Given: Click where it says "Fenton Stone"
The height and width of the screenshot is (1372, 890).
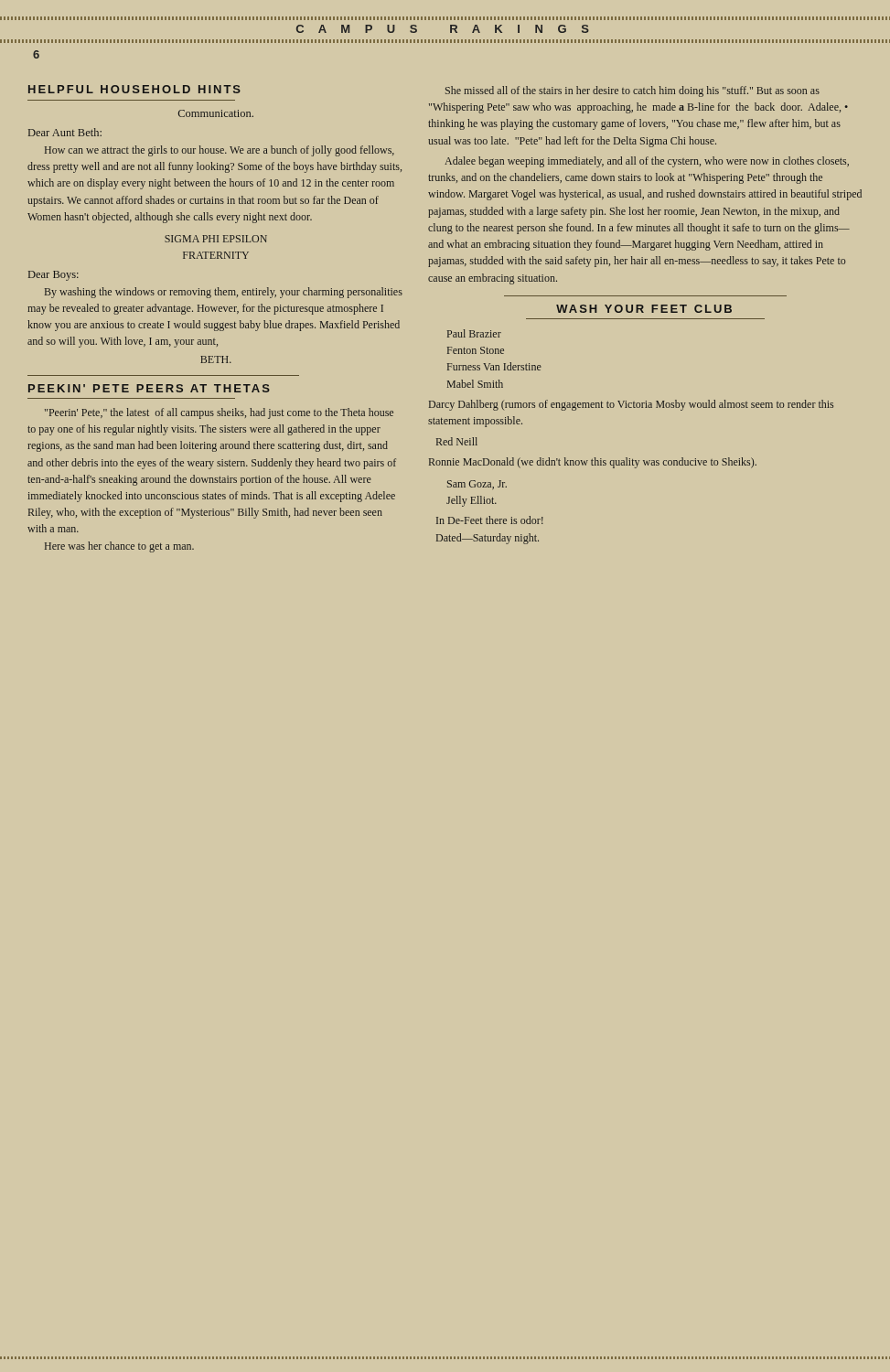Looking at the screenshot, I should pyautogui.click(x=475, y=350).
